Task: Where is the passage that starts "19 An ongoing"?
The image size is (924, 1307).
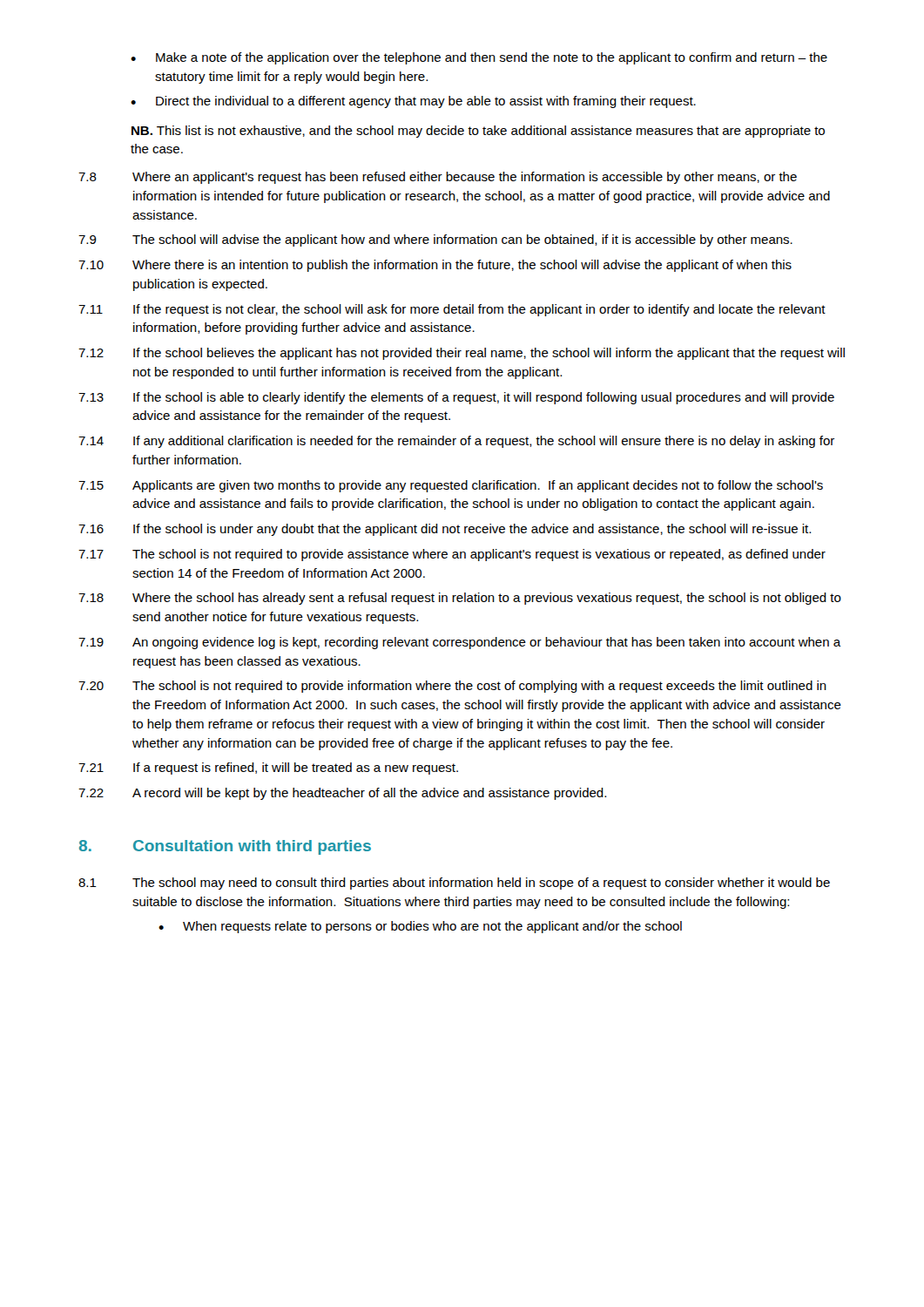Action: pos(462,651)
